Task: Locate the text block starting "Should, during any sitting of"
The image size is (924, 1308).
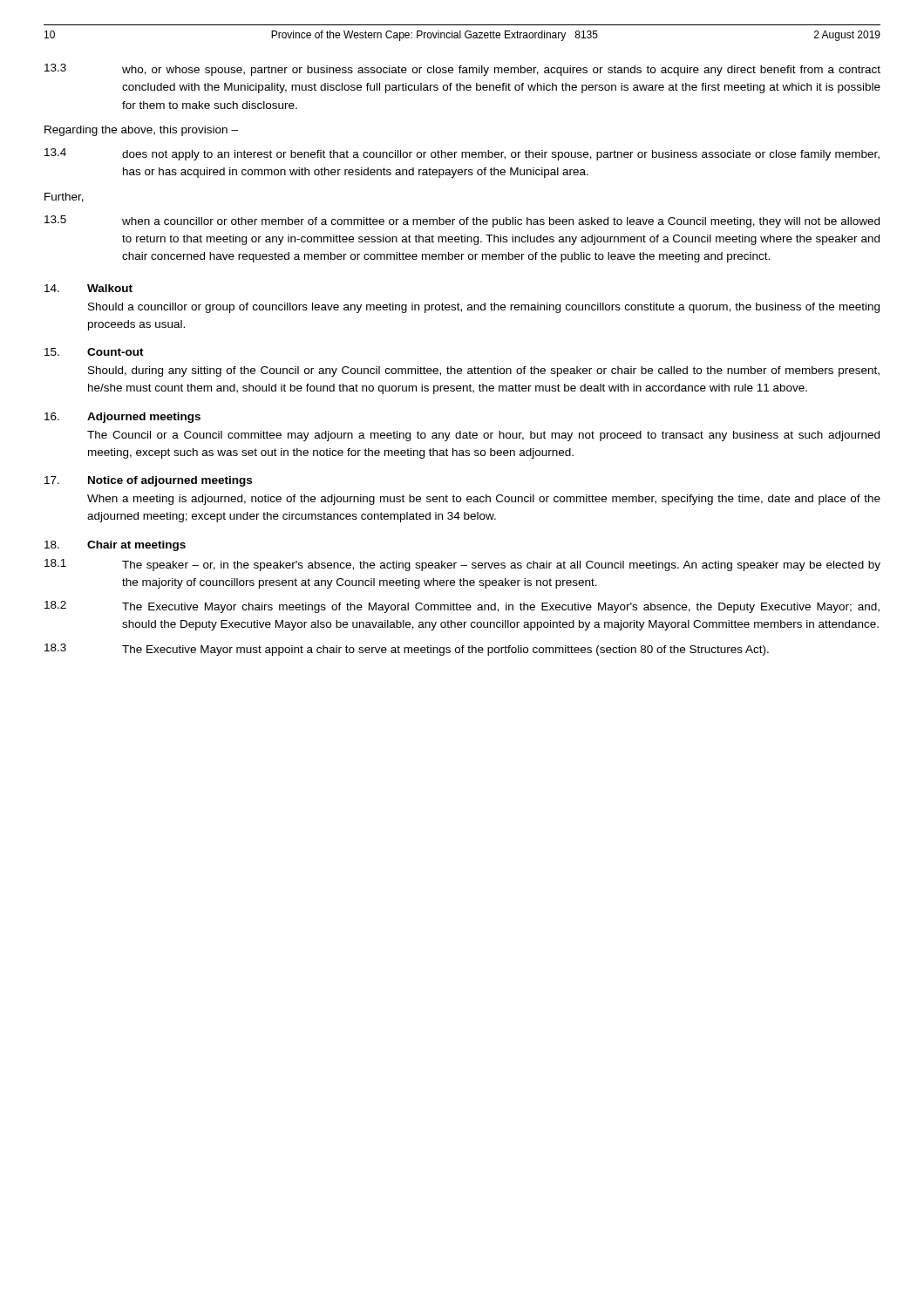Action: pos(484,379)
